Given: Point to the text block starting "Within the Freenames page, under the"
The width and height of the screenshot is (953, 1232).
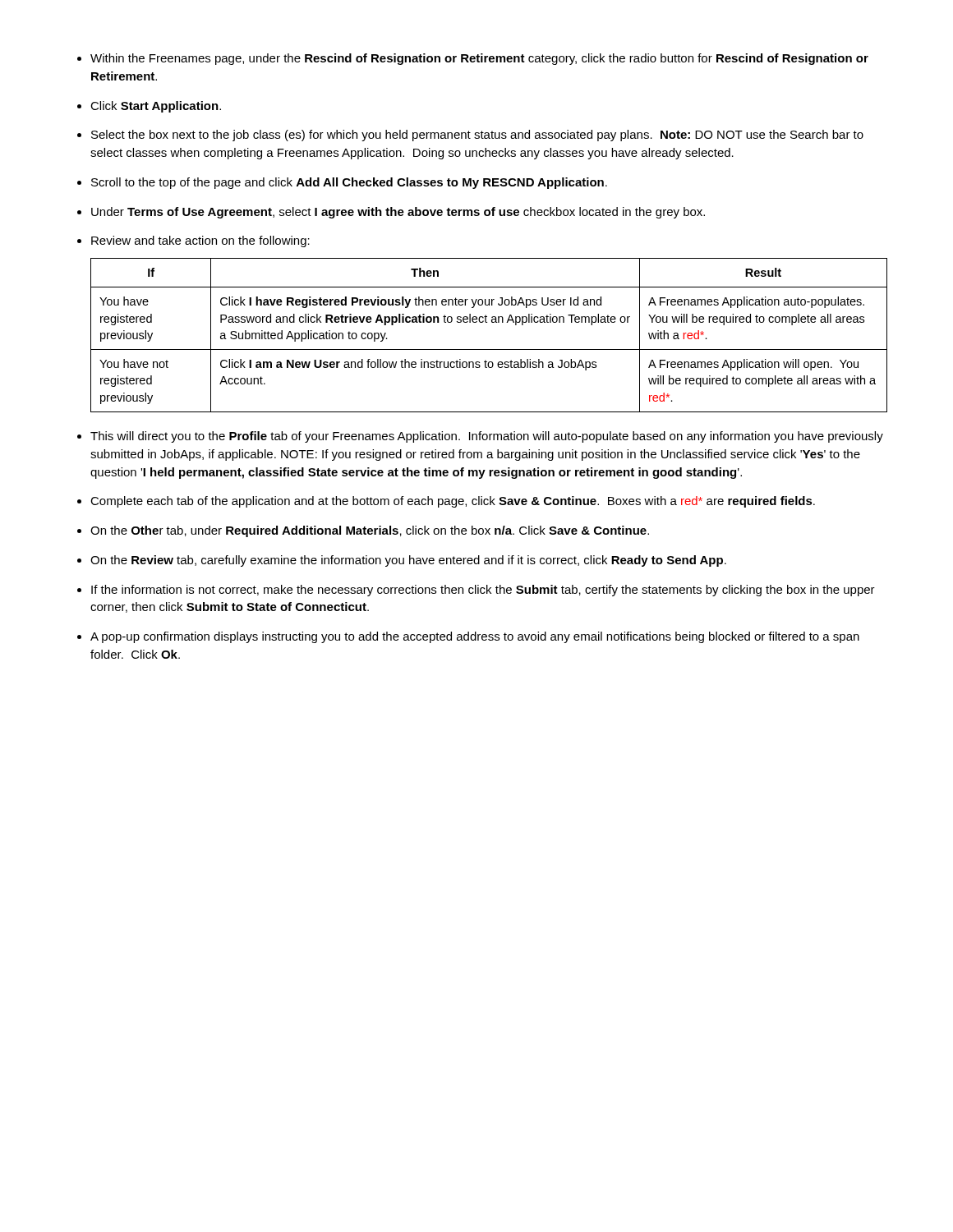Looking at the screenshot, I should coord(489,67).
